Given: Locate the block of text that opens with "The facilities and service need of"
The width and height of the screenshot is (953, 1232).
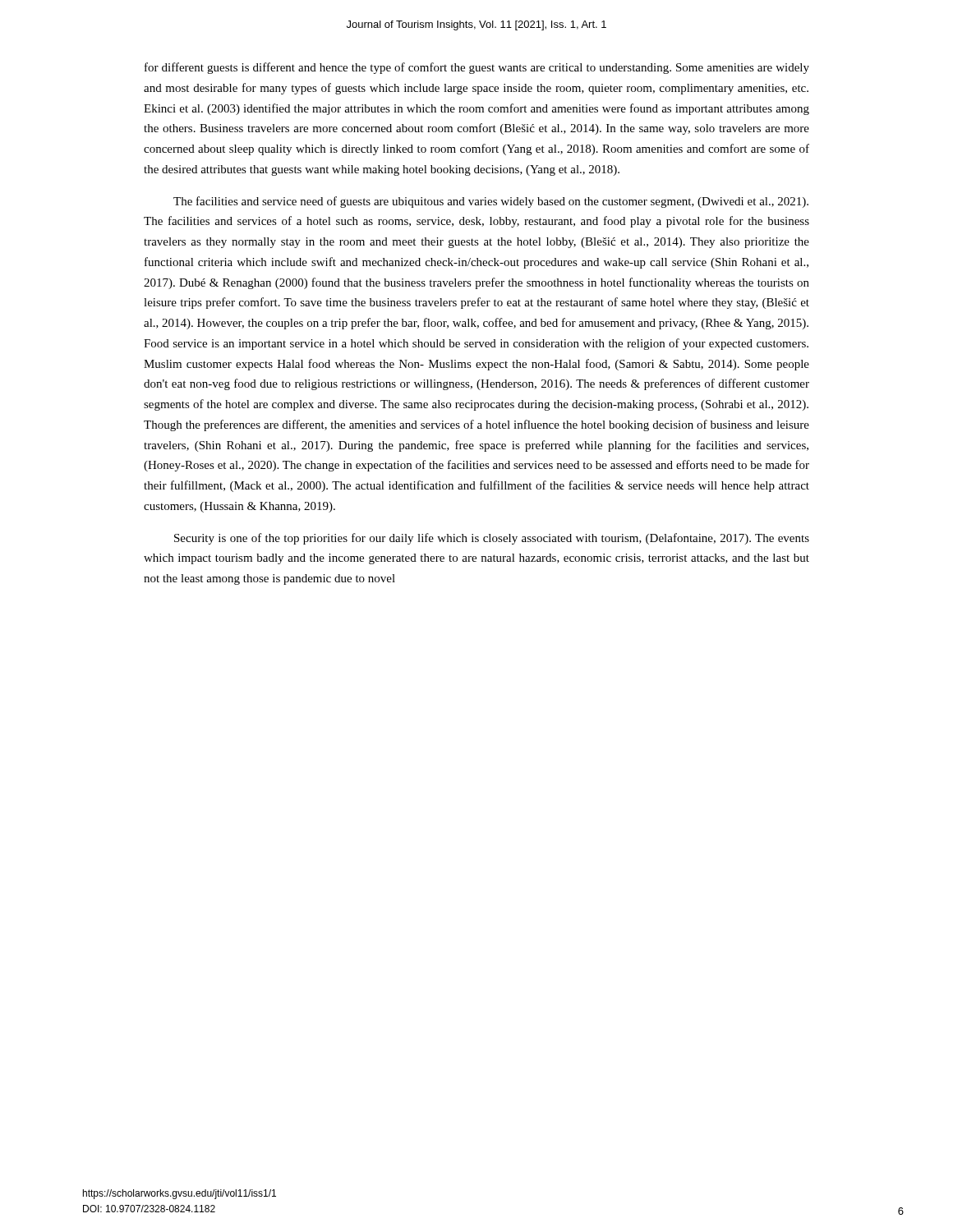Looking at the screenshot, I should point(476,353).
